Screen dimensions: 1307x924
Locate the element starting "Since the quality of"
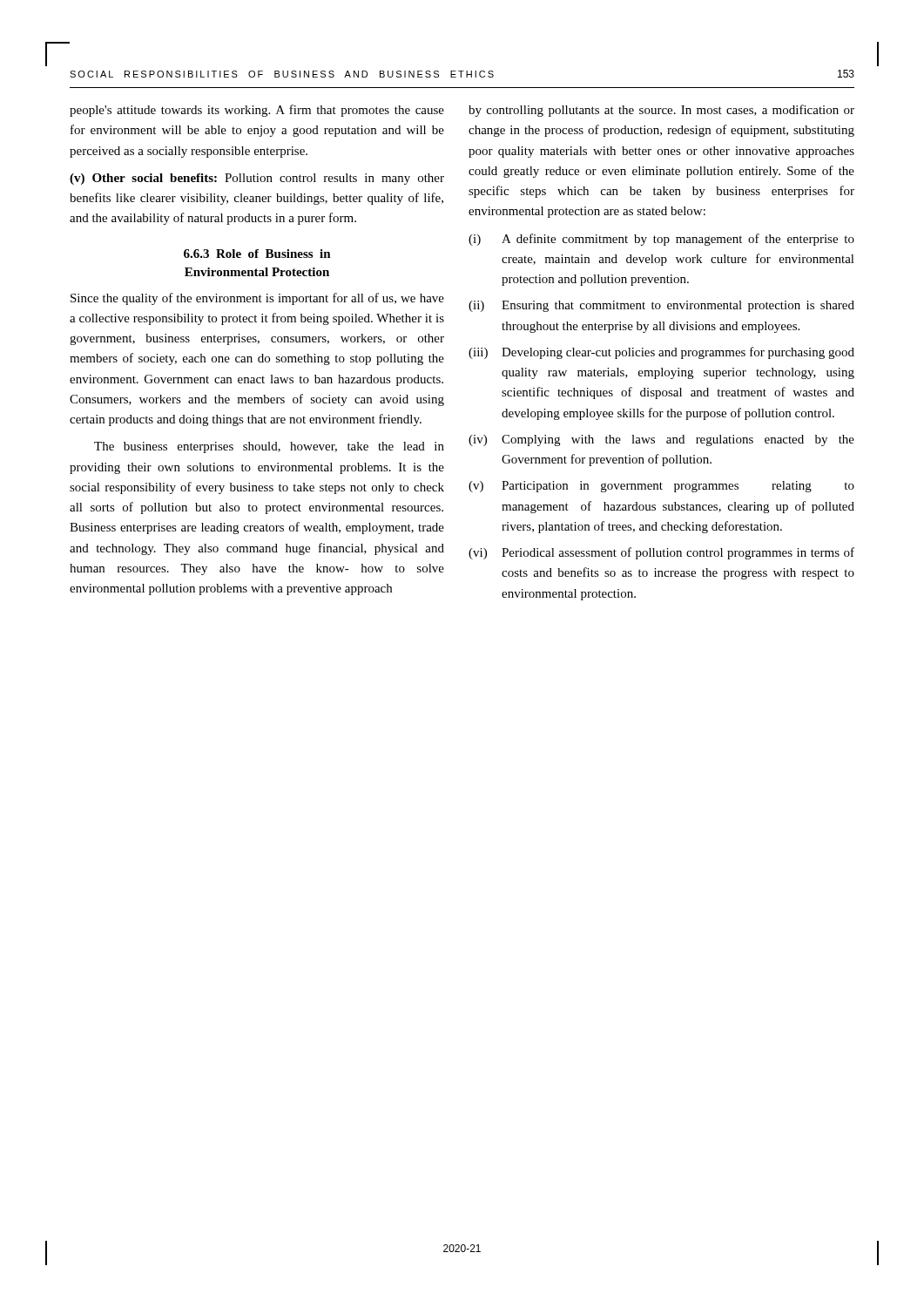pyautogui.click(x=257, y=359)
